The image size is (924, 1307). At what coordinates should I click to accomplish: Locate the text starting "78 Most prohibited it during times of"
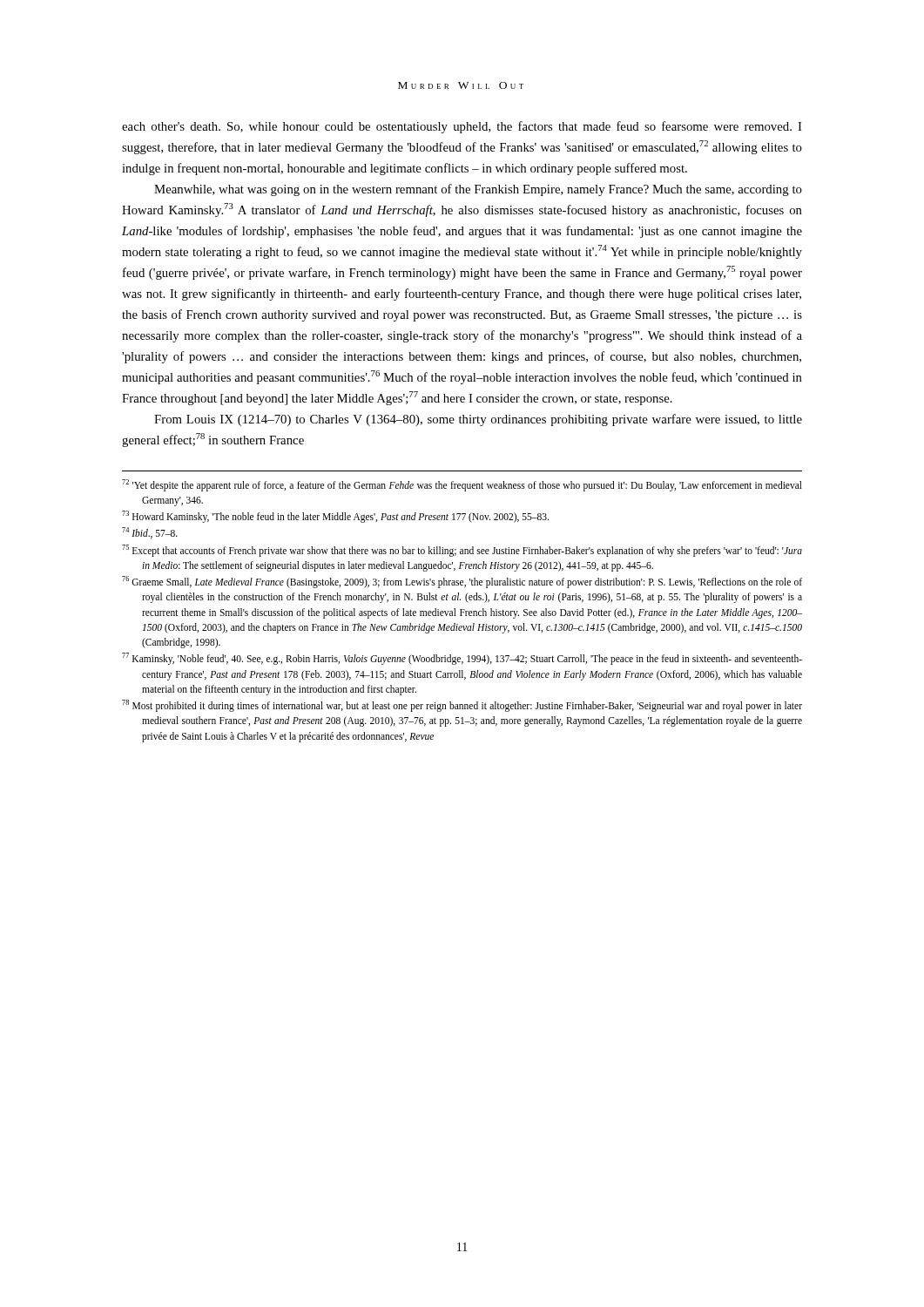coord(462,720)
